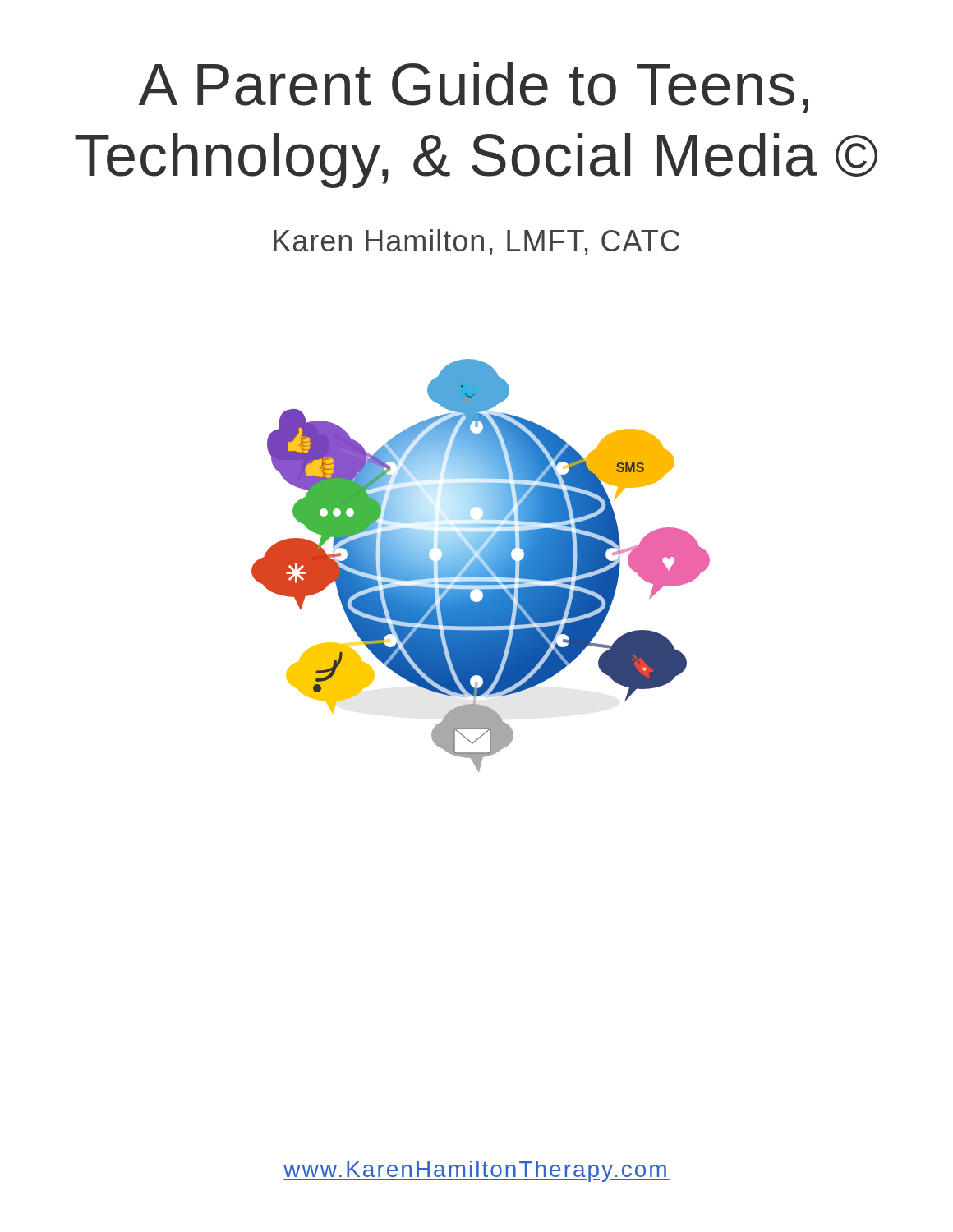This screenshot has height=1232, width=953.
Task: Find the illustration
Action: tap(476, 556)
